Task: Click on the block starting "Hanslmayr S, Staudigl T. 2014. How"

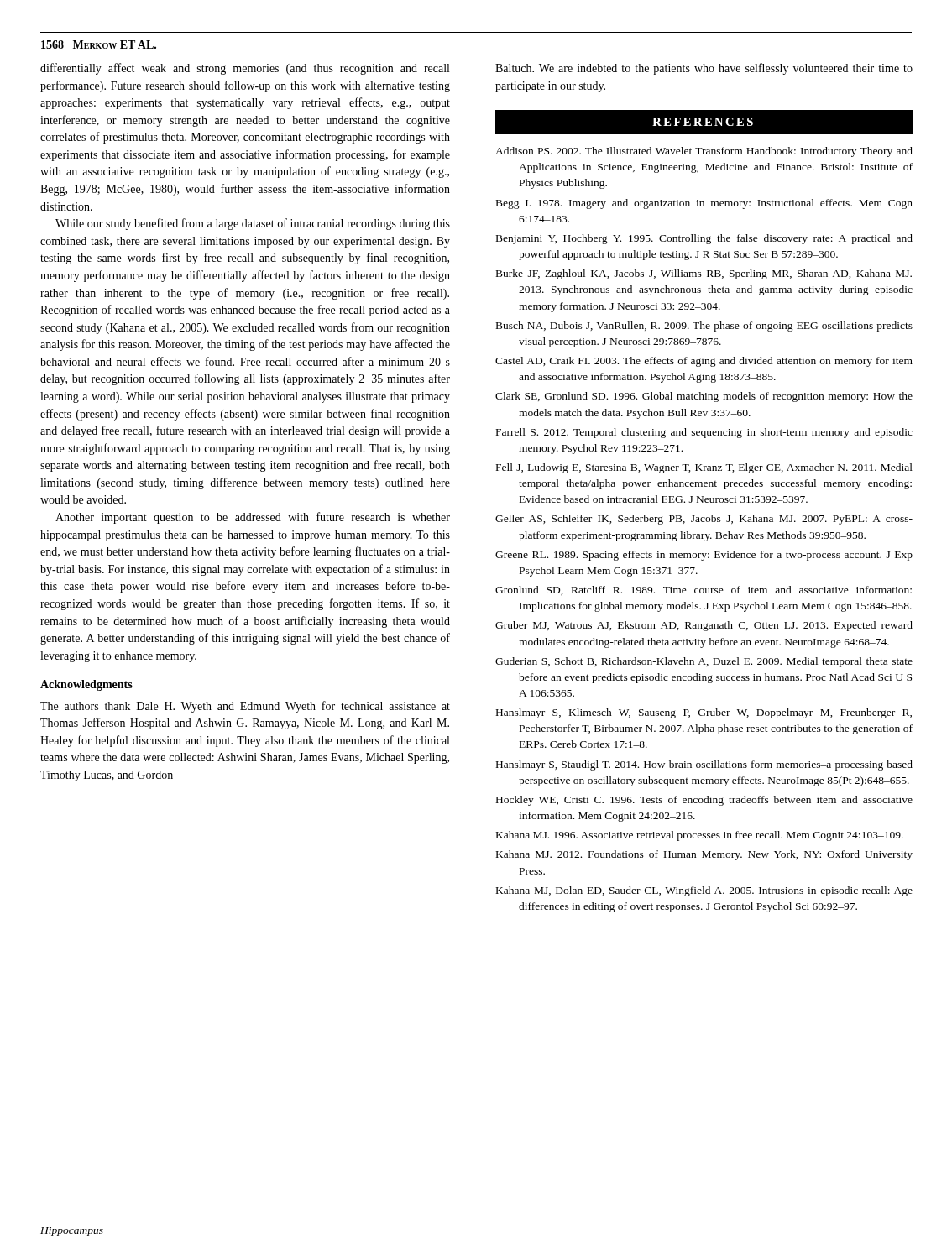Action: tap(704, 772)
